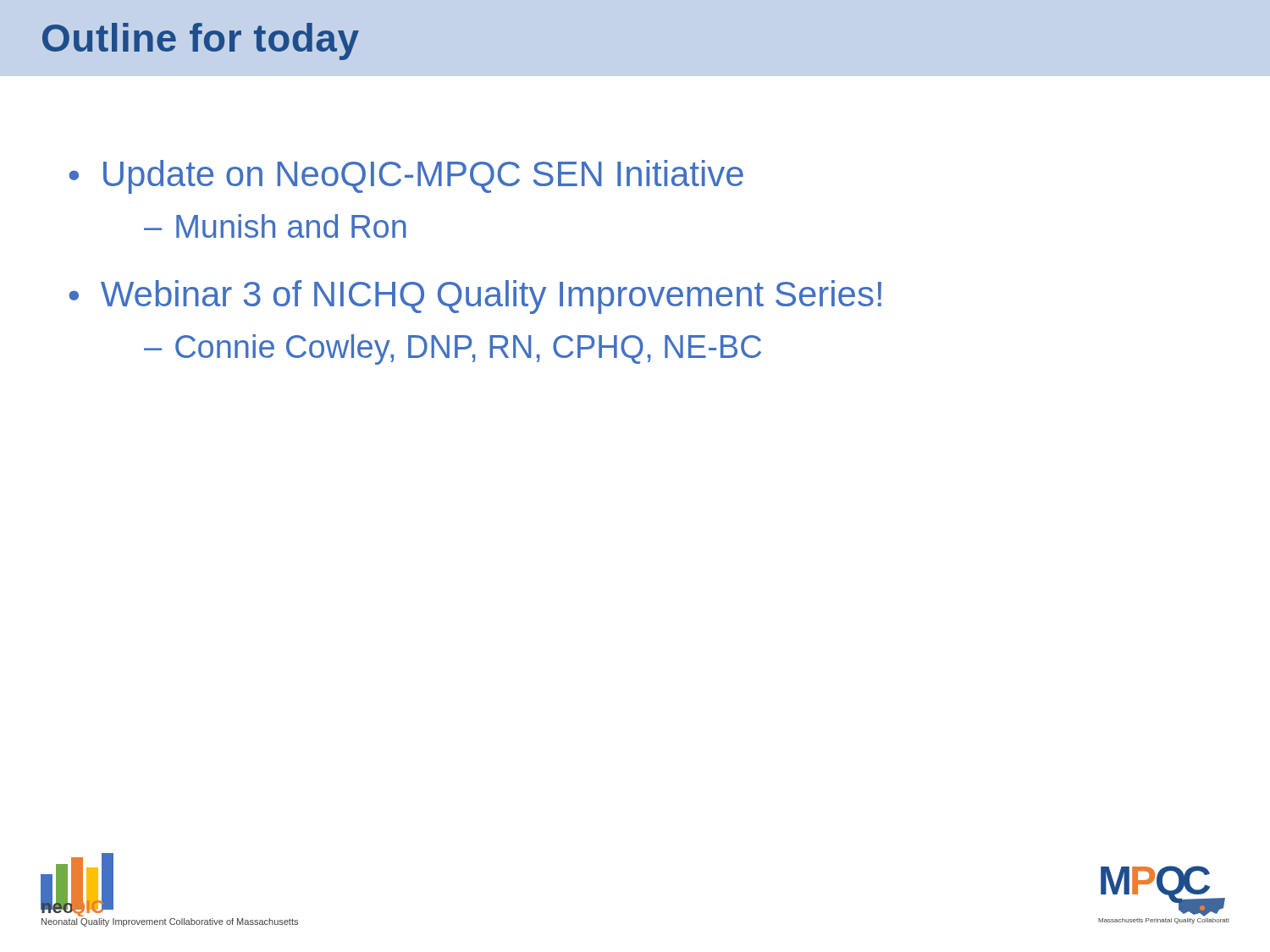Point to the passage starting "Outline for today"

(200, 38)
